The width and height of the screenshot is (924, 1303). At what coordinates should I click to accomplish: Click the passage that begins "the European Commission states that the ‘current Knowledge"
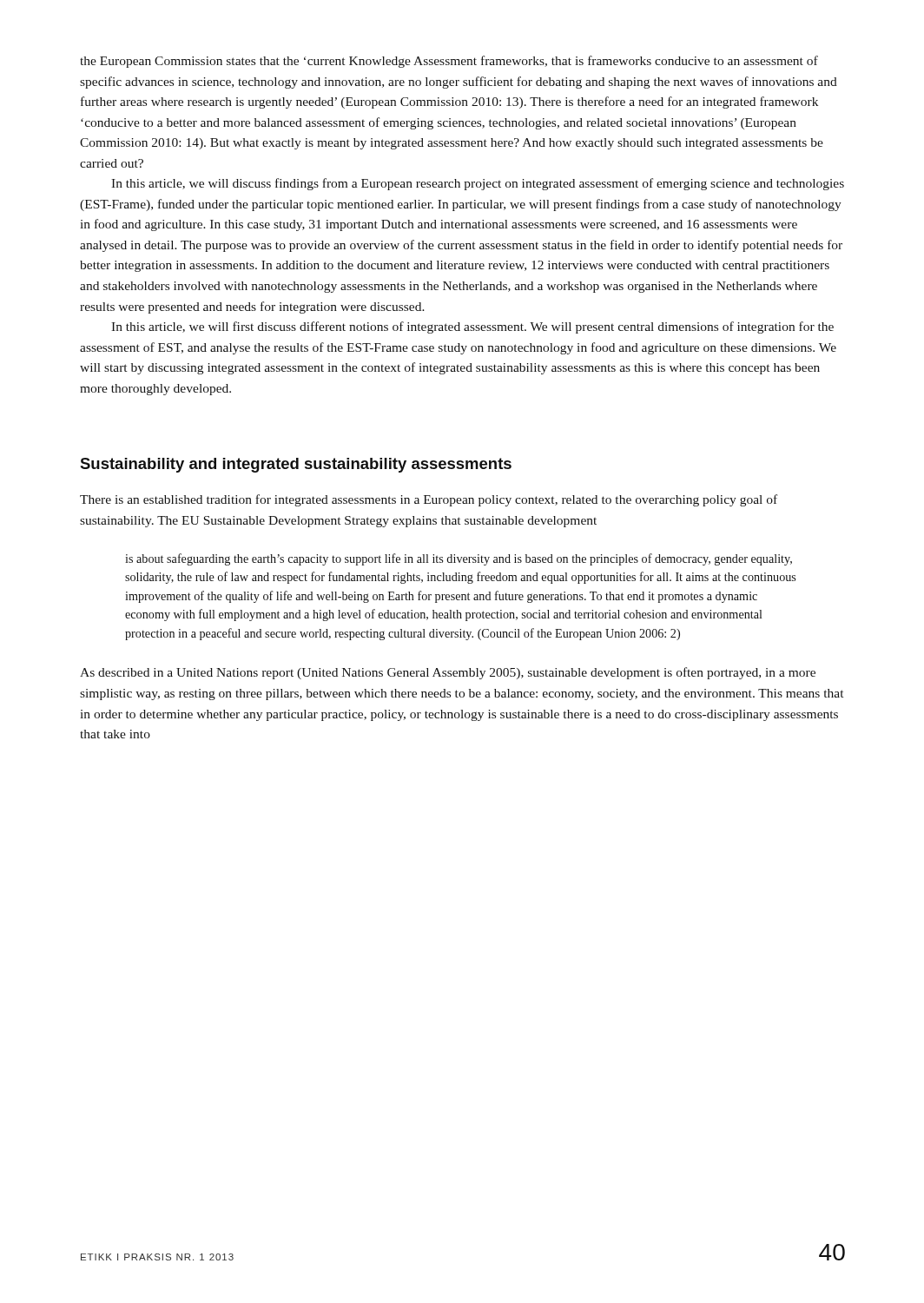pos(463,224)
